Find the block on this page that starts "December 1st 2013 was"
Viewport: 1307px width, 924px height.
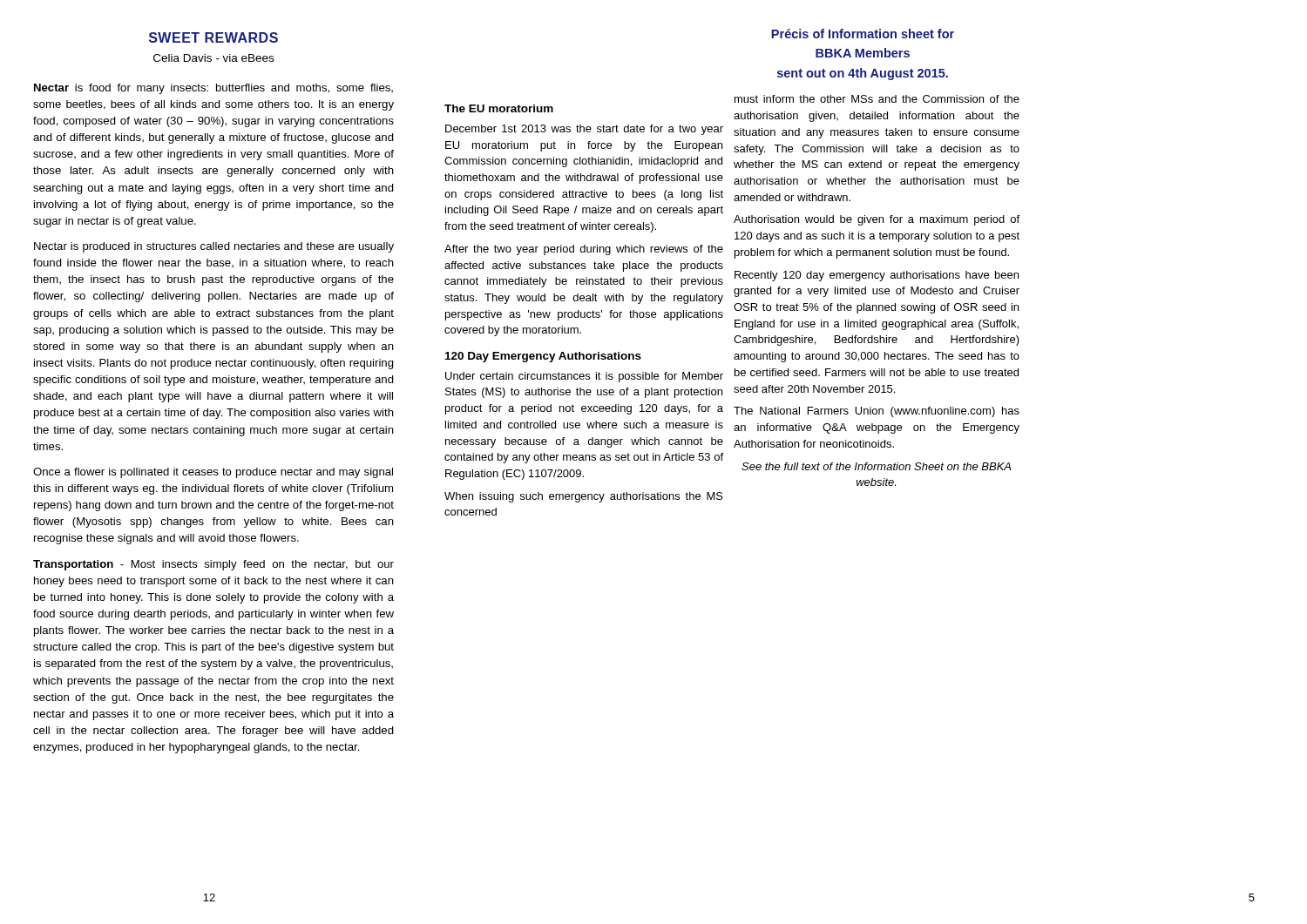pyautogui.click(x=584, y=230)
